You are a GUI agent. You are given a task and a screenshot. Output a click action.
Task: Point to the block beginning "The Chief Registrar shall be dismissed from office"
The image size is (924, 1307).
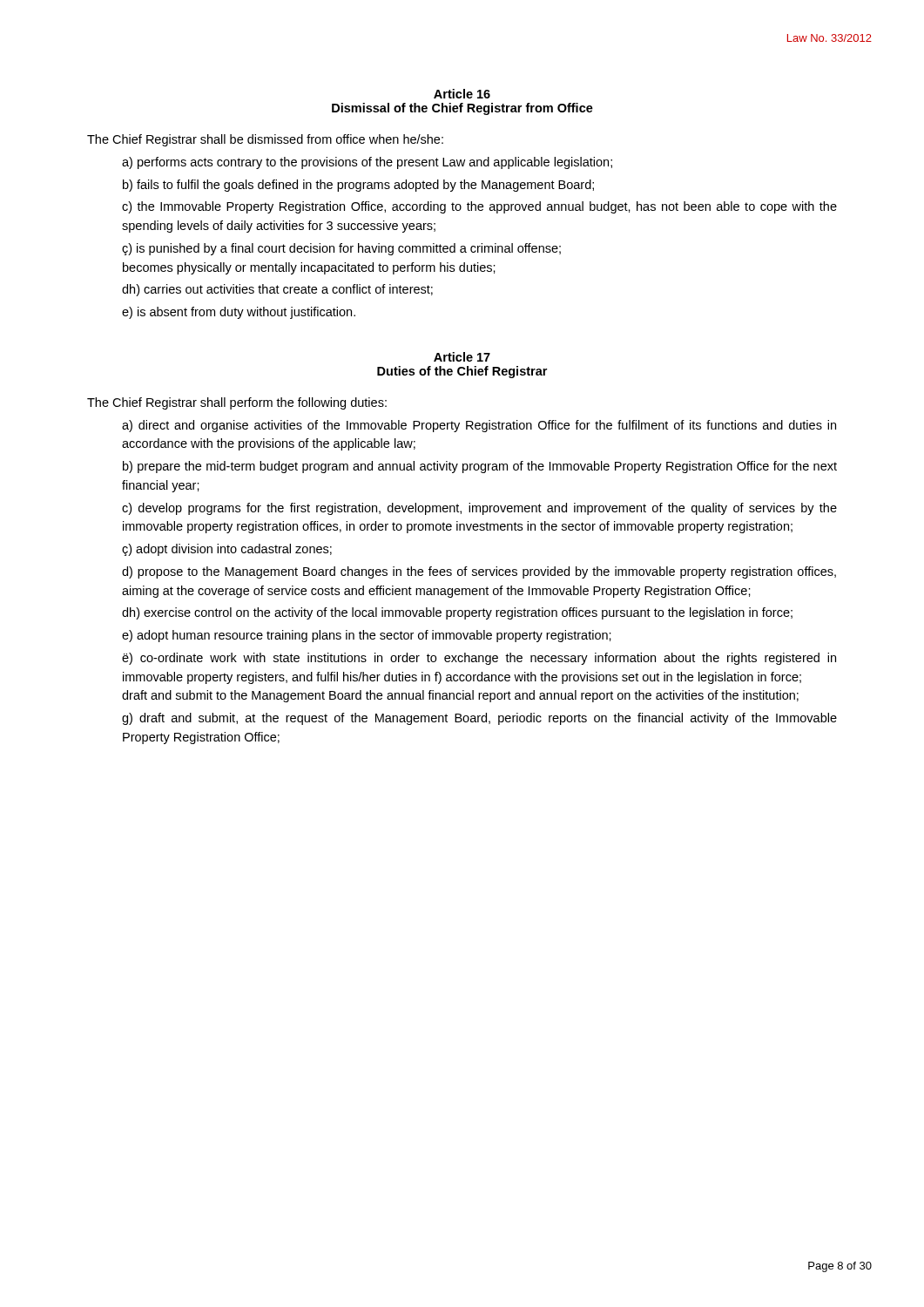tap(266, 139)
